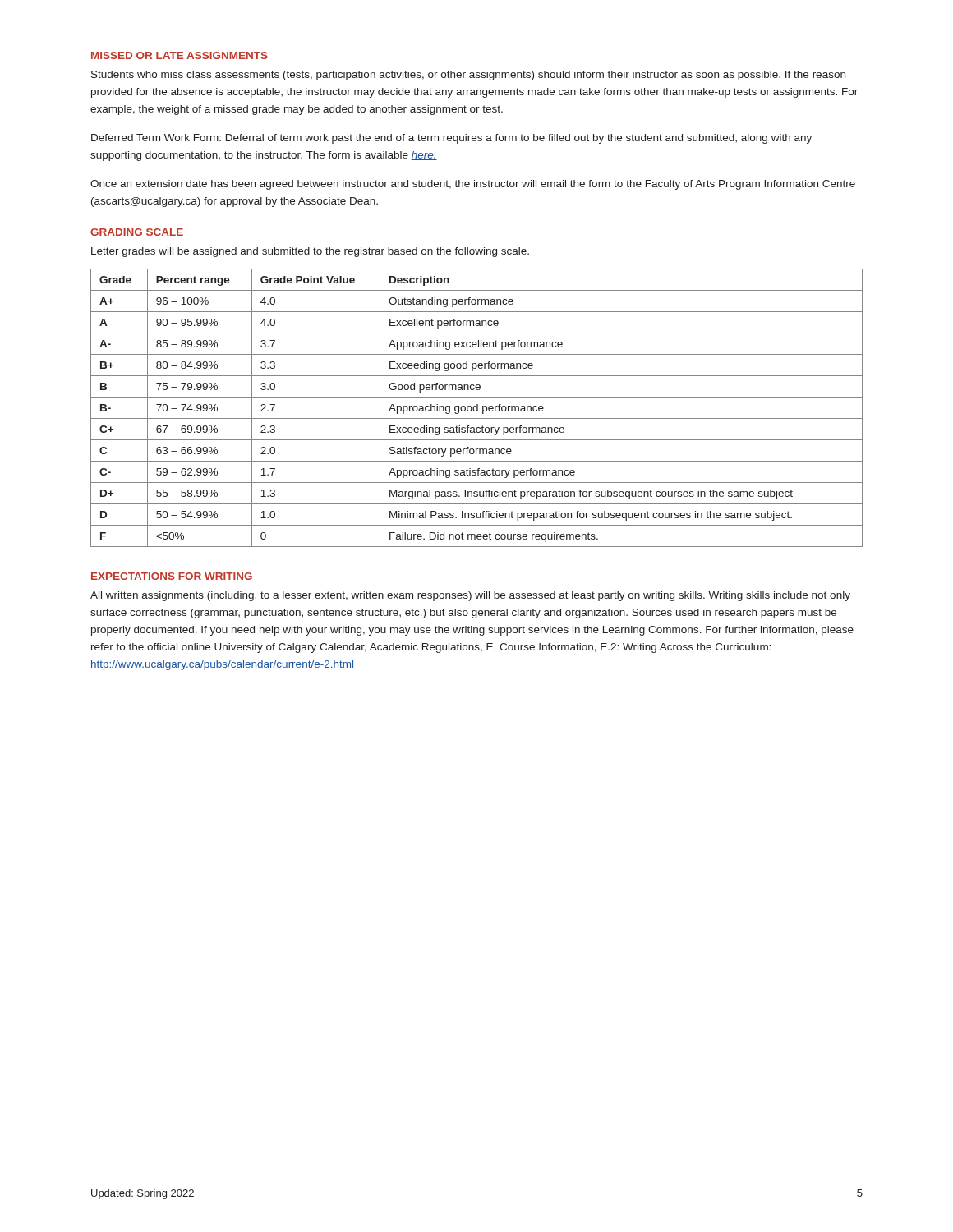Find the text block containing "All written assignments (including, to a lesser extent,"
The image size is (953, 1232).
coord(472,630)
